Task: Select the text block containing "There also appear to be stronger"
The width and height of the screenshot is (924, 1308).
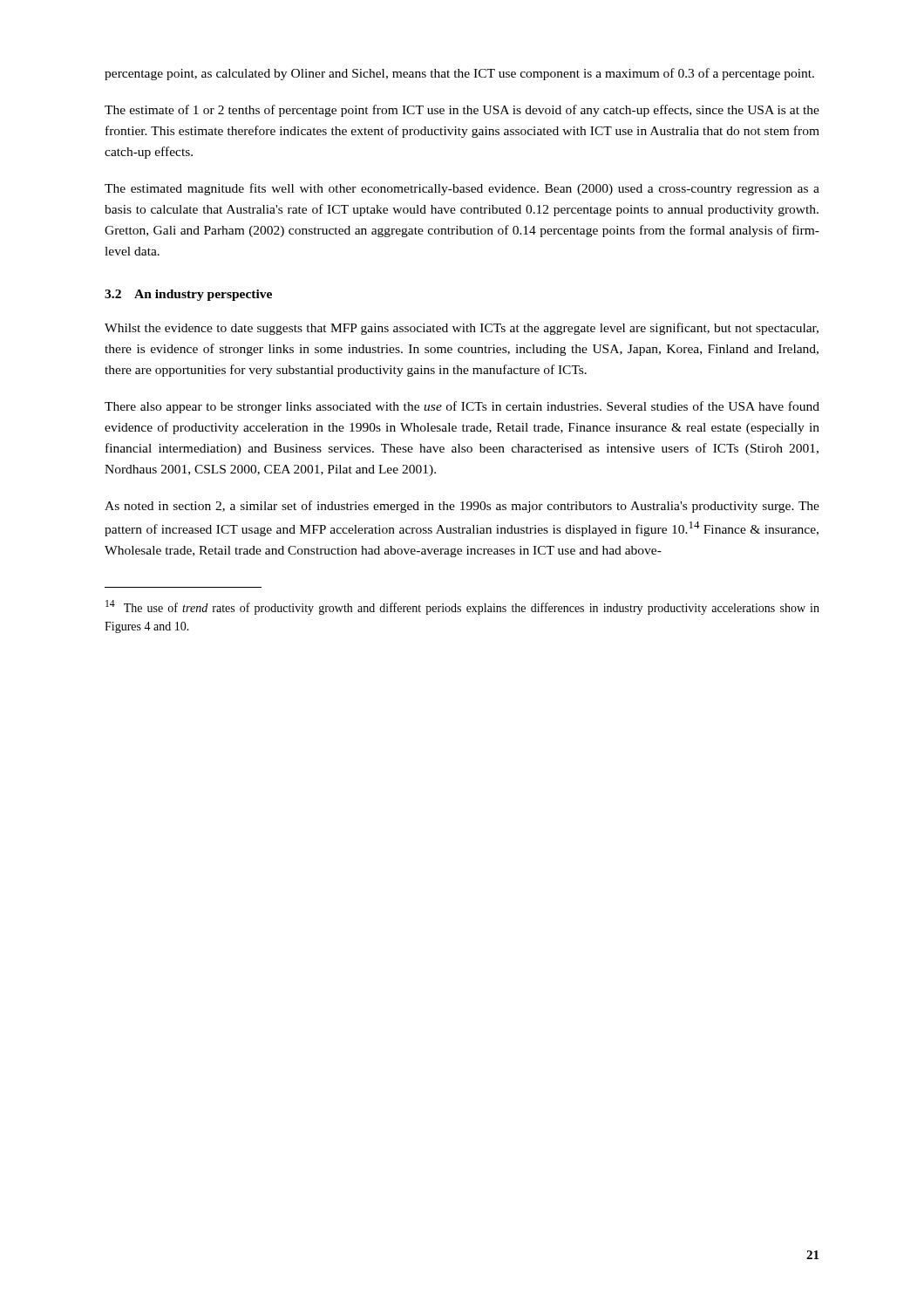Action: tap(462, 437)
